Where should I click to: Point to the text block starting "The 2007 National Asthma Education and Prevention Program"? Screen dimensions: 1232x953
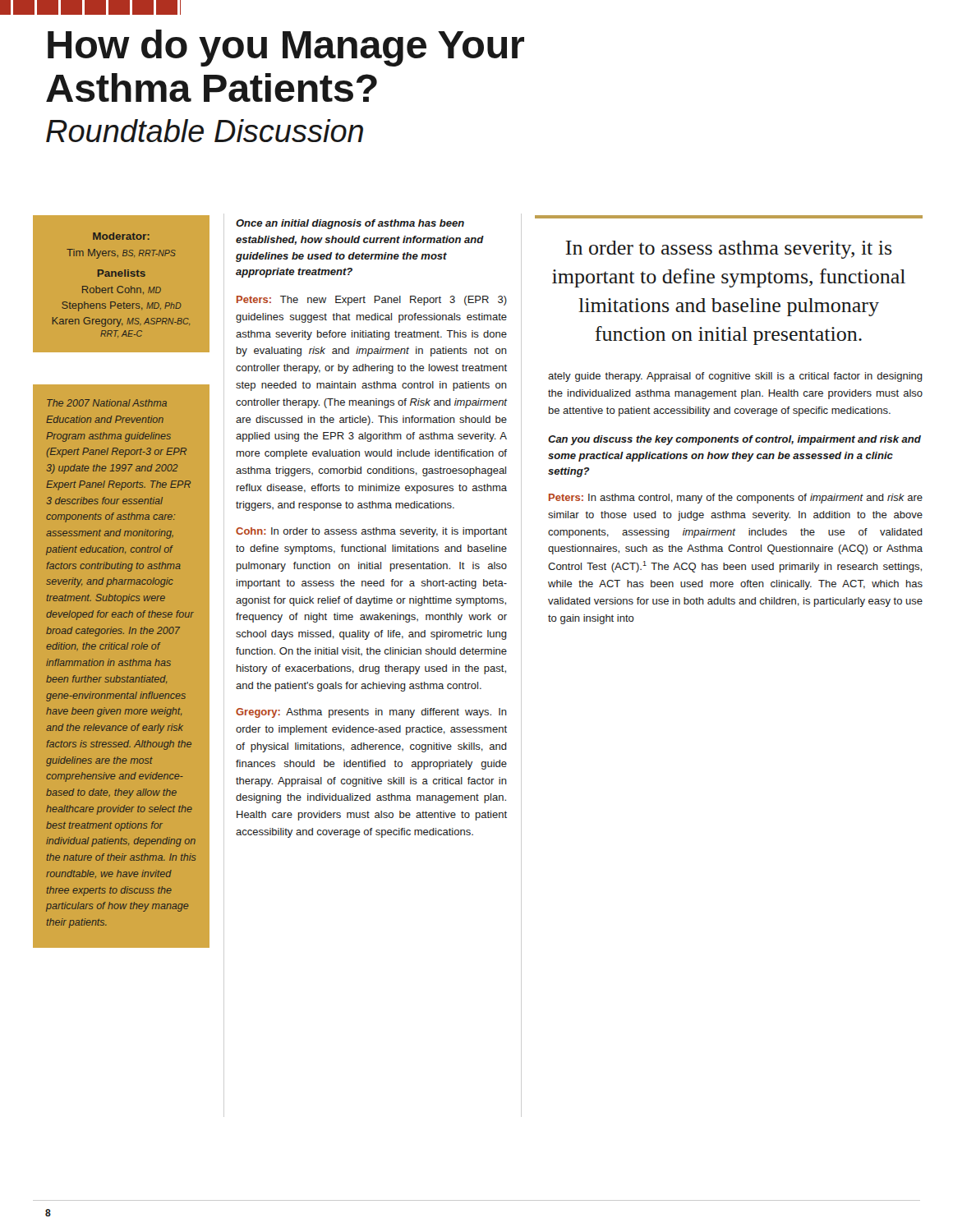tap(121, 663)
